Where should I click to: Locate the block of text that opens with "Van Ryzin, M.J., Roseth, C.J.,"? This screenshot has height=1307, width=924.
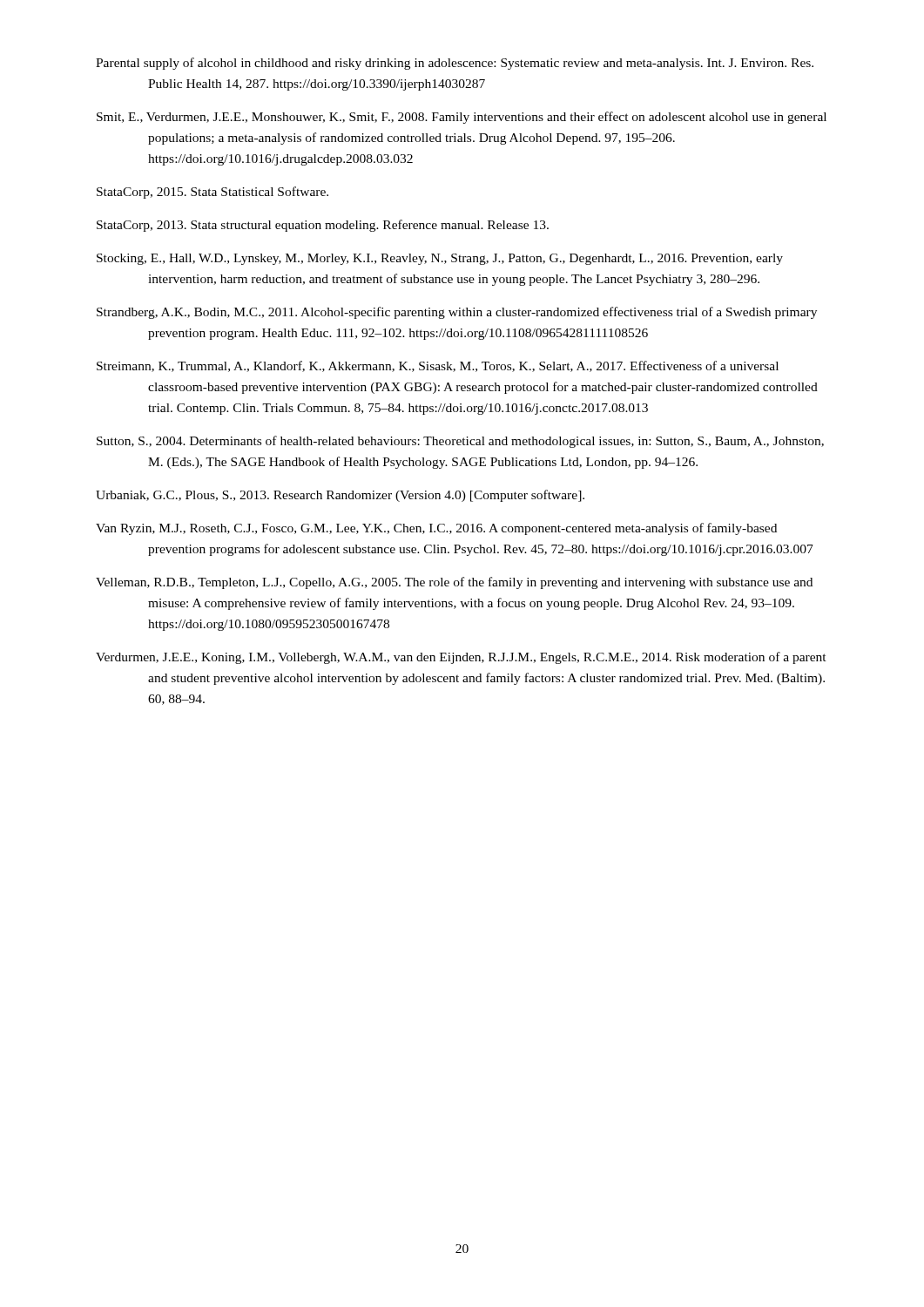(454, 538)
